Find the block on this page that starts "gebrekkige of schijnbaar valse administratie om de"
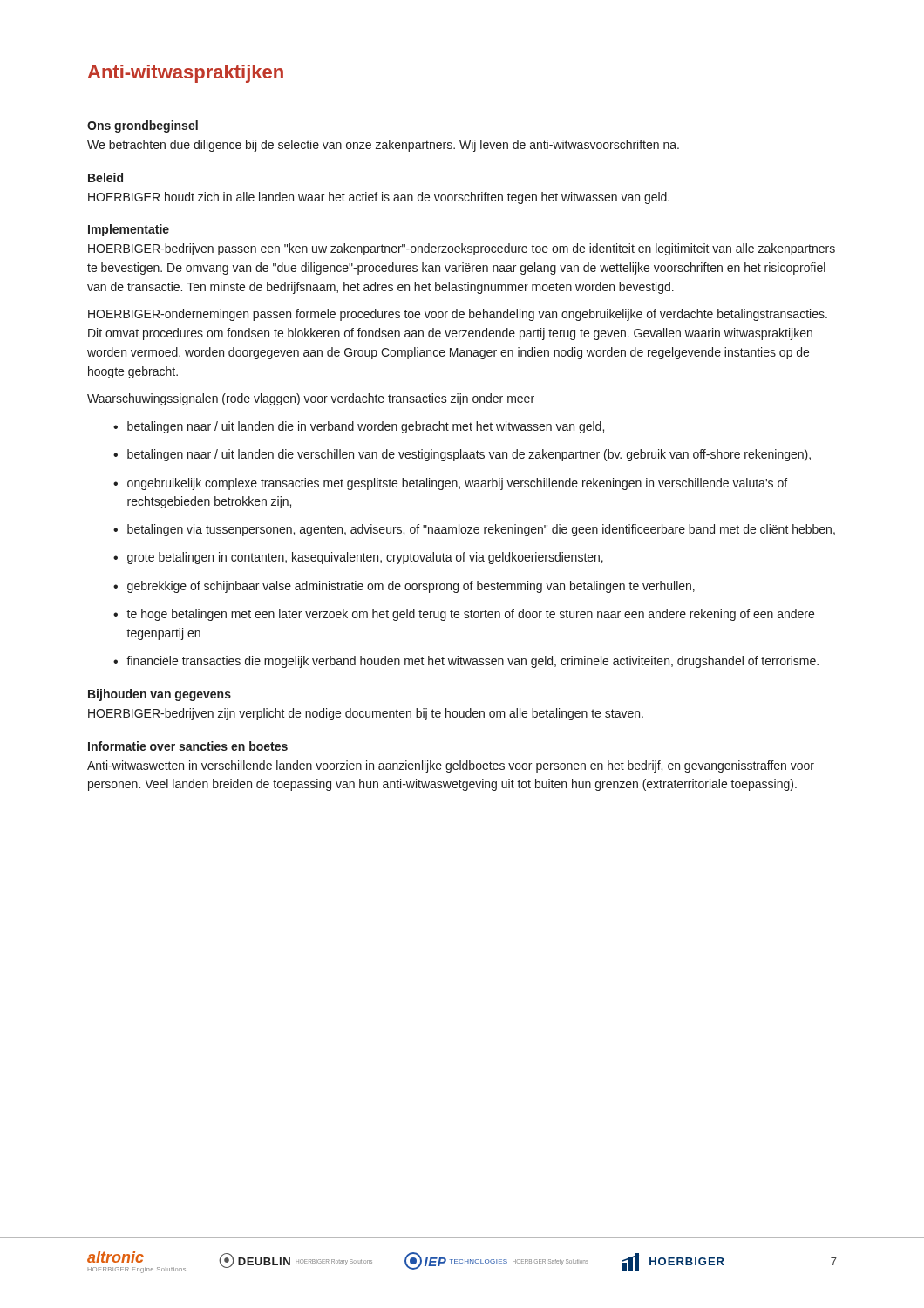This screenshot has width=924, height=1308. pos(462,587)
